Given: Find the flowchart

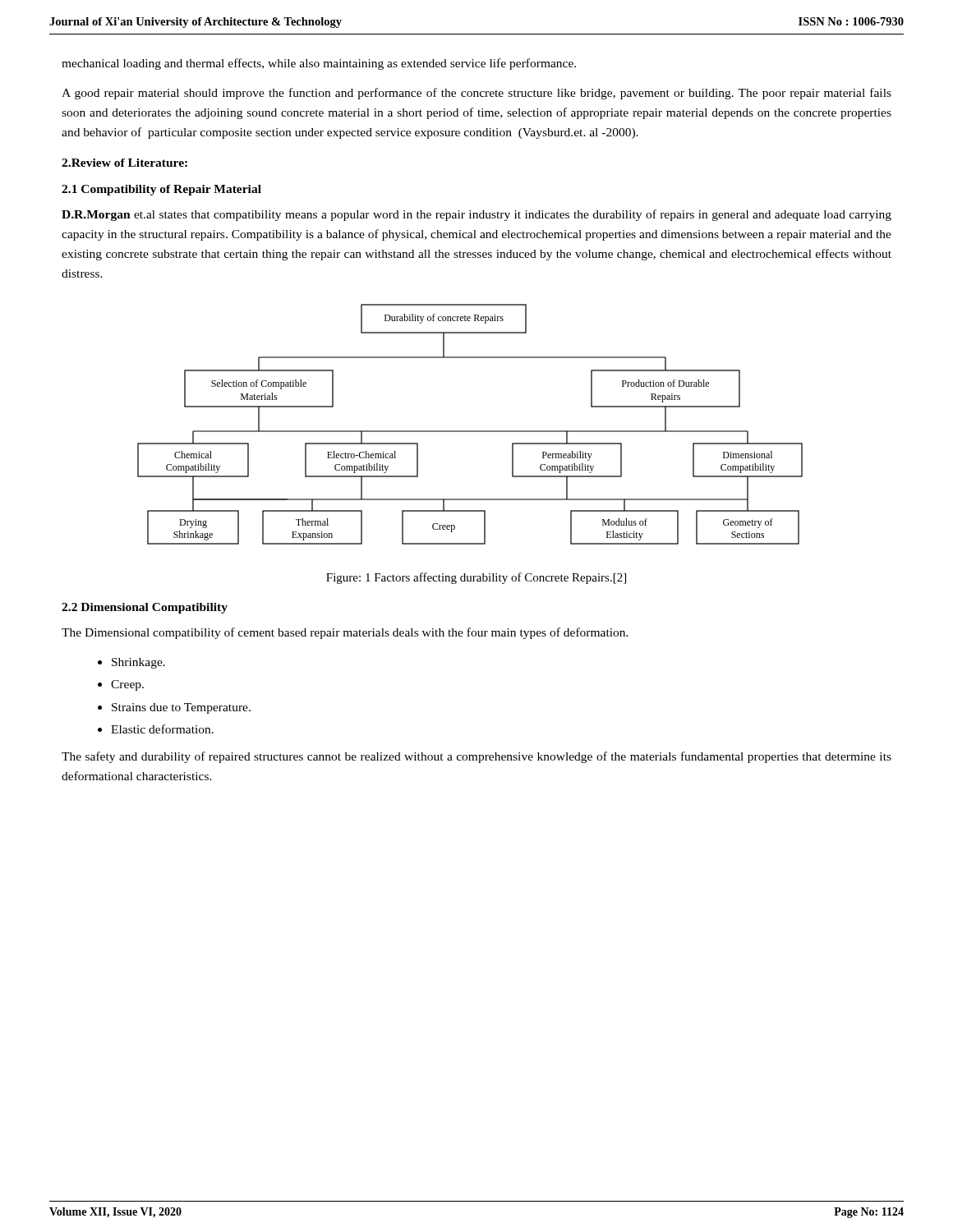Looking at the screenshot, I should point(476,427).
